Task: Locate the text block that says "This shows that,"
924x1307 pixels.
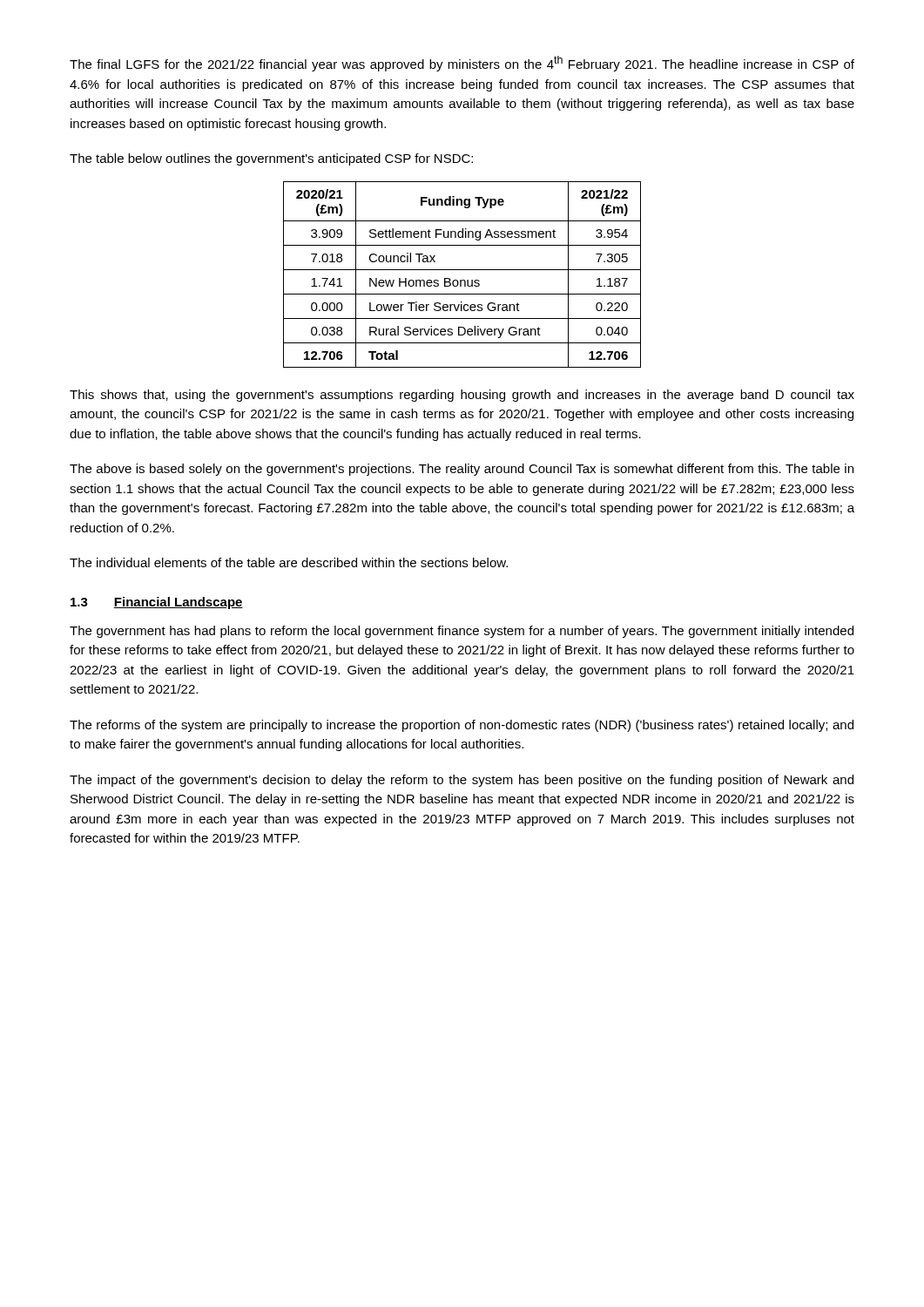Action: [x=462, y=413]
